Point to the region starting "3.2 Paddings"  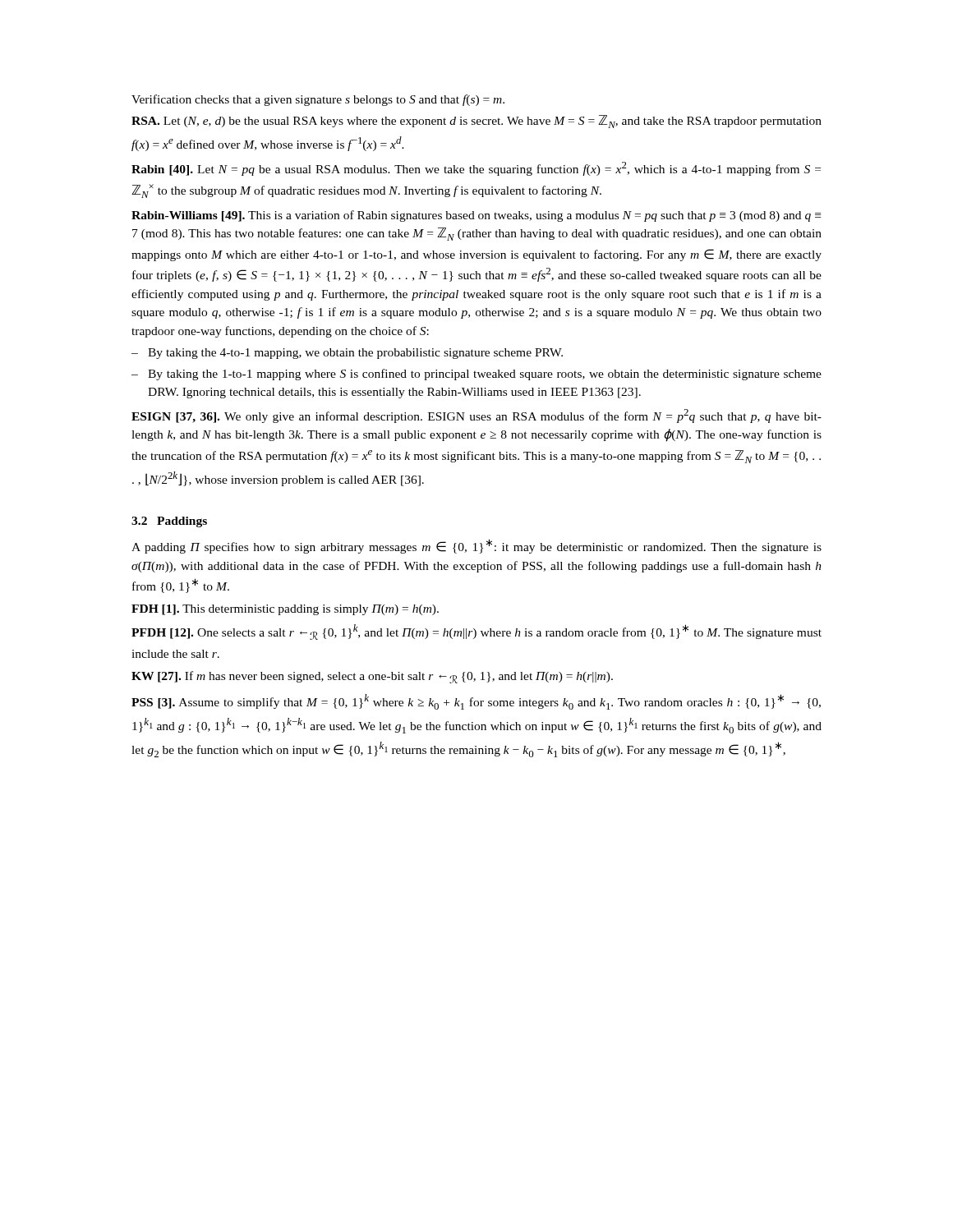(169, 521)
